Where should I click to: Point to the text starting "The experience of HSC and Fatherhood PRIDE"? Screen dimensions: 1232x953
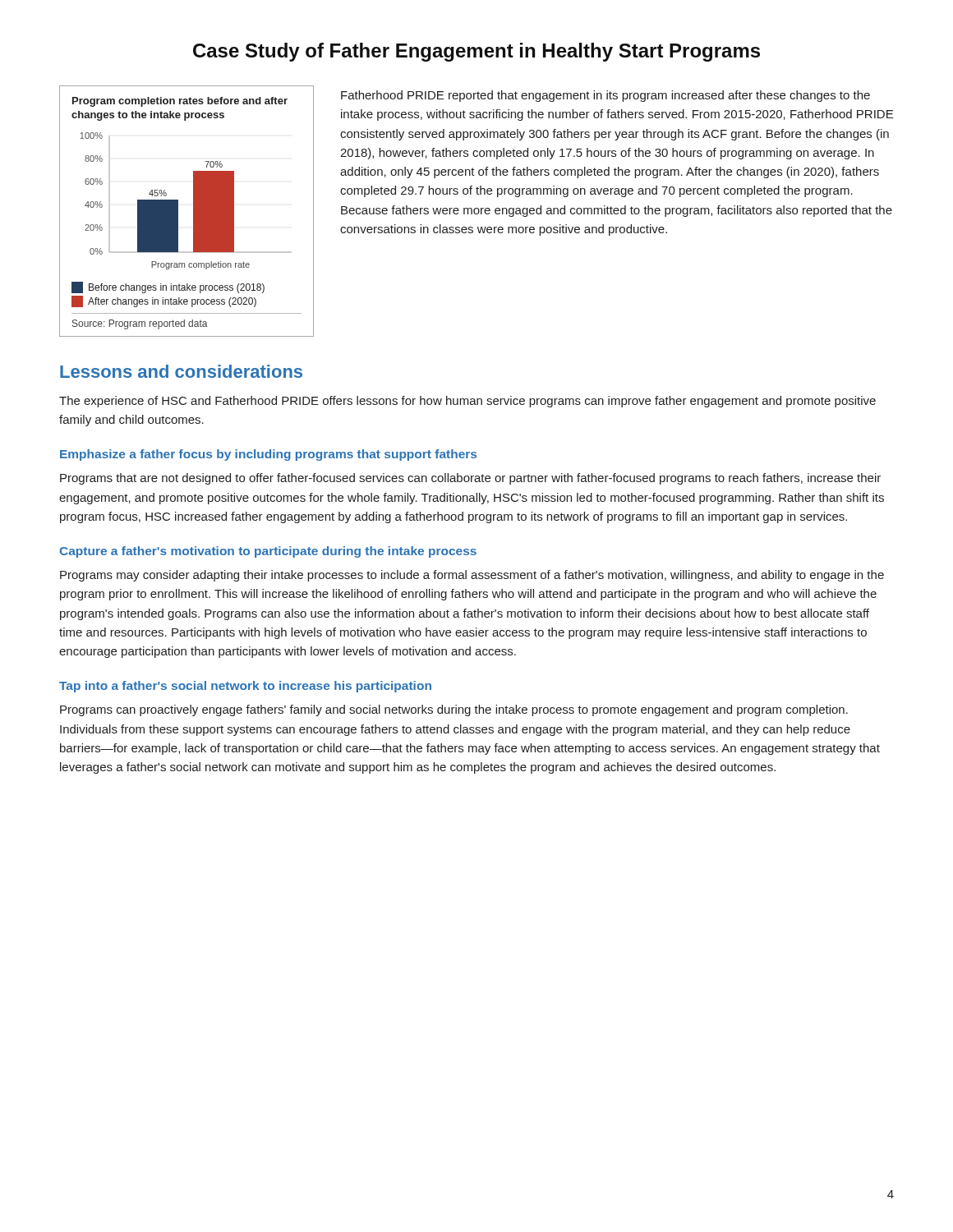[x=468, y=410]
